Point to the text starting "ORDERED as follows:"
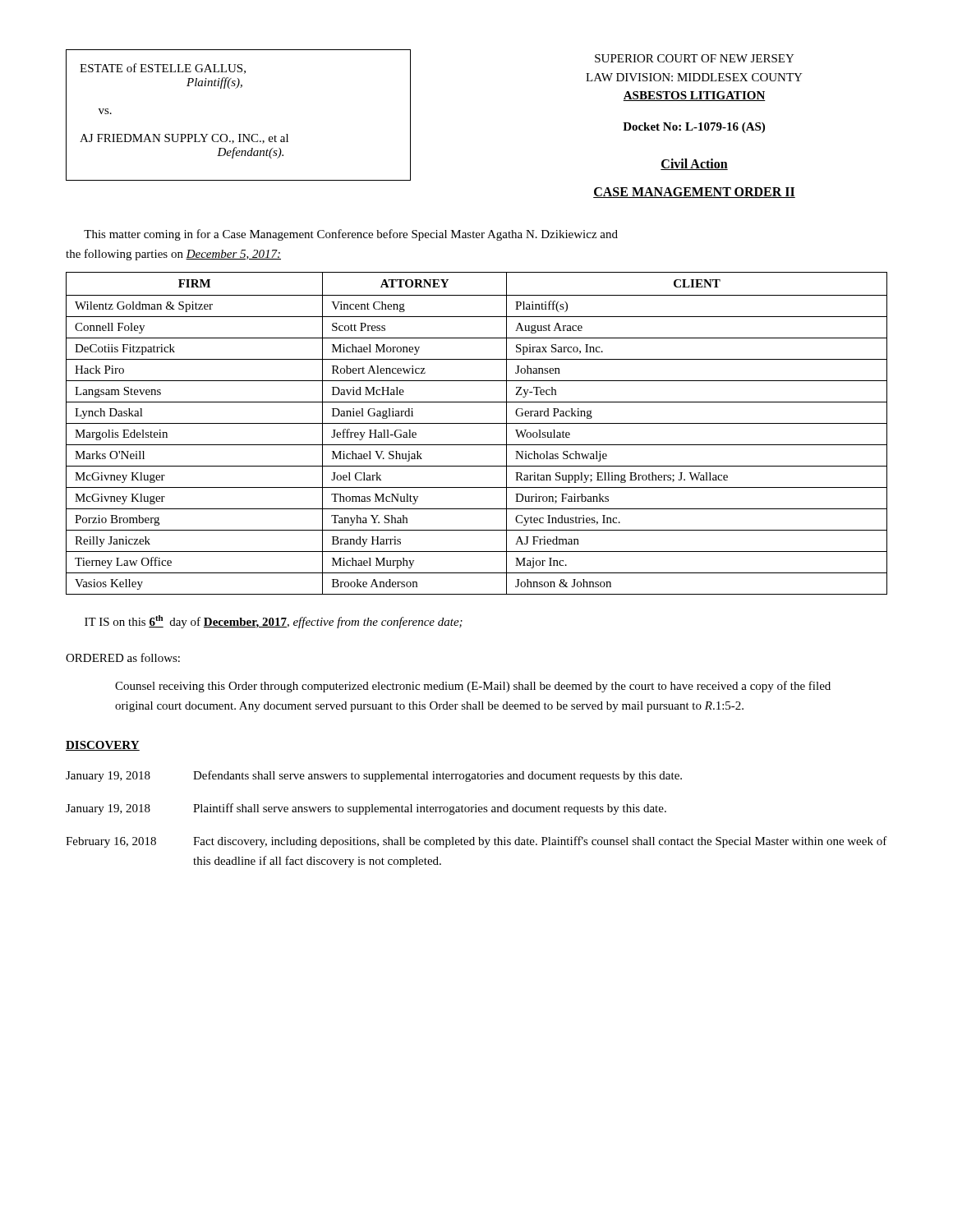Viewport: 953px width, 1232px height. [123, 657]
